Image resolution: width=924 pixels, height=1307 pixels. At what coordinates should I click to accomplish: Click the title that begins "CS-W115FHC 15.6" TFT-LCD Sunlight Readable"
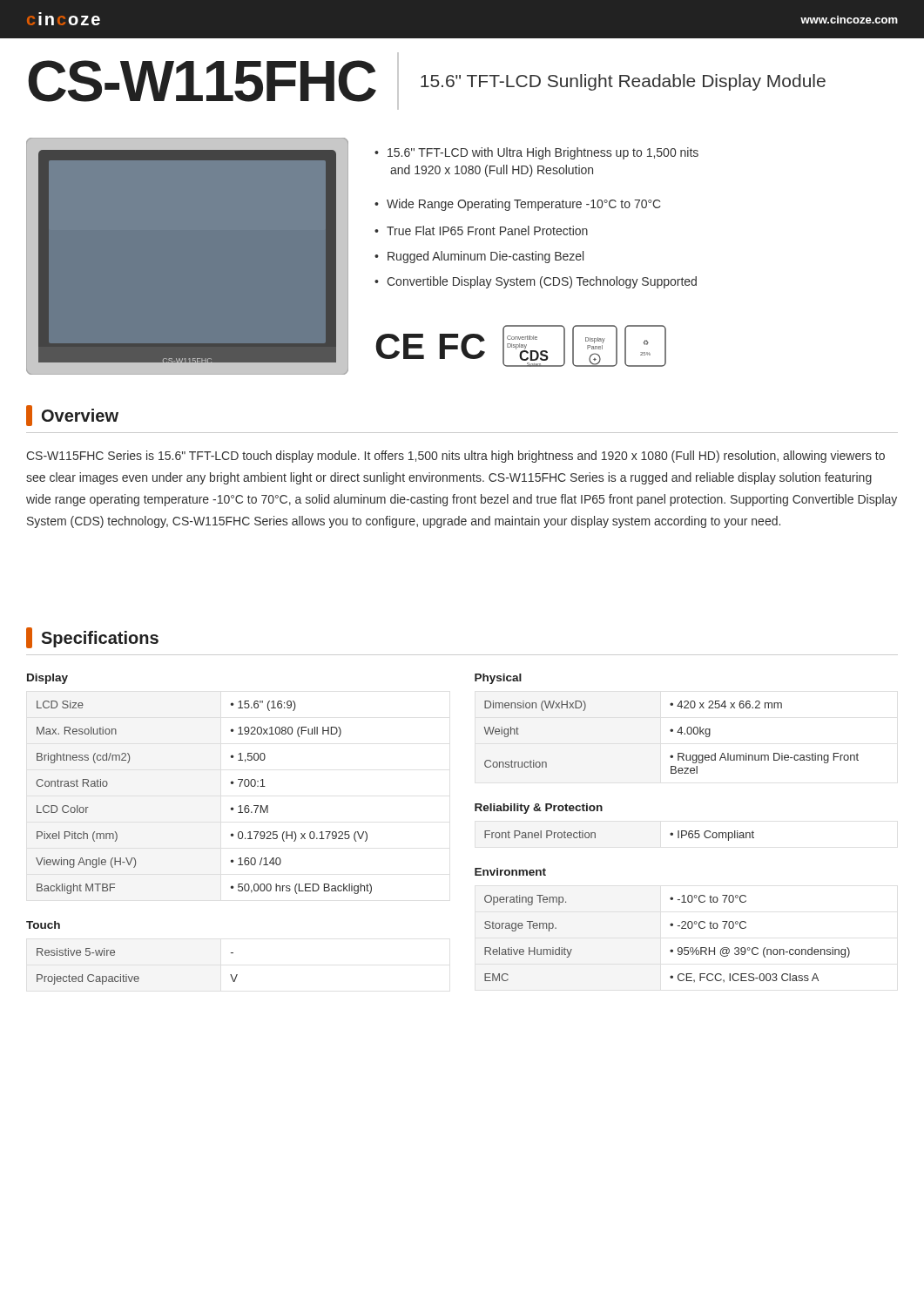coord(426,81)
